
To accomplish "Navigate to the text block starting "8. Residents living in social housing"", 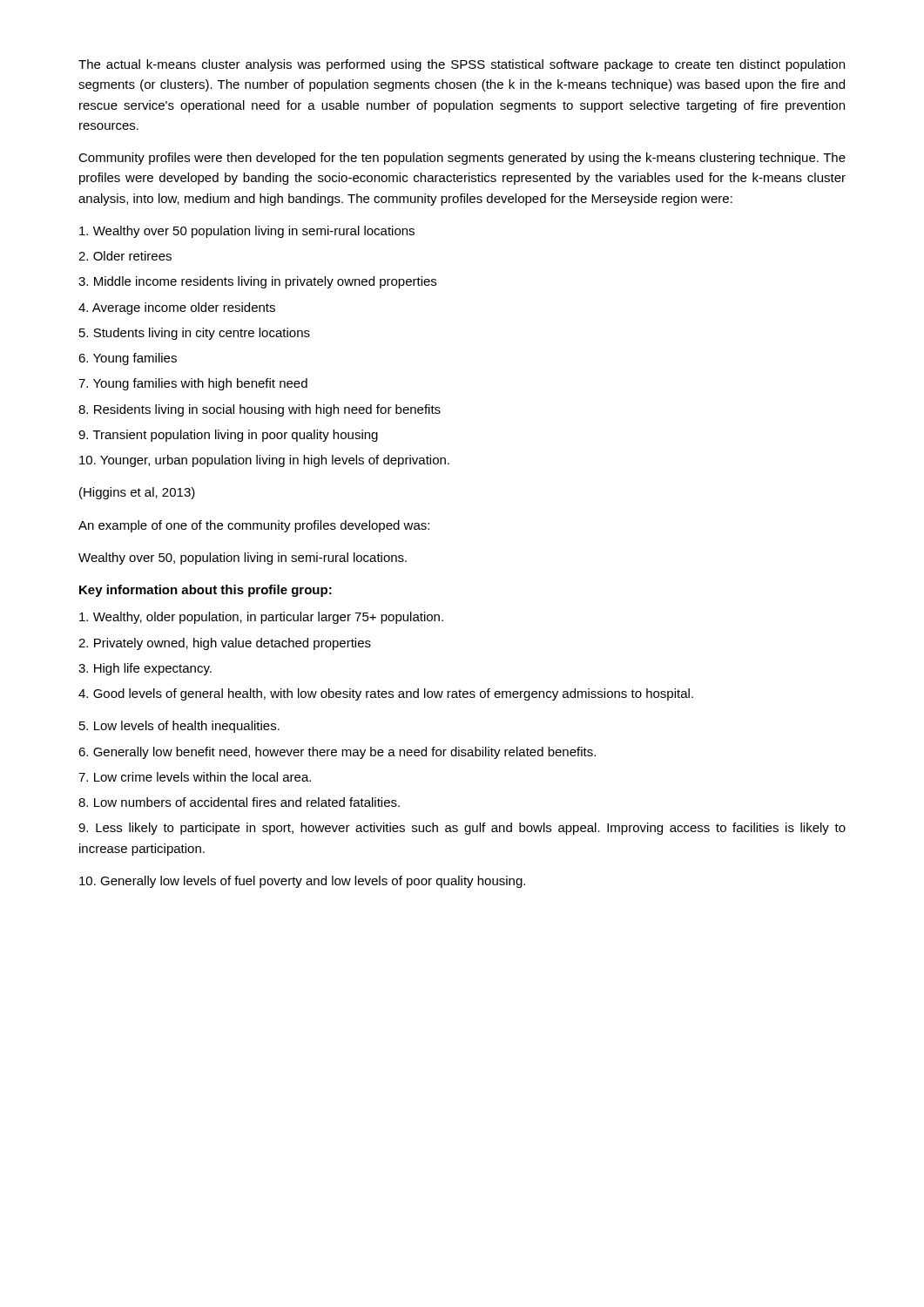I will click(260, 409).
